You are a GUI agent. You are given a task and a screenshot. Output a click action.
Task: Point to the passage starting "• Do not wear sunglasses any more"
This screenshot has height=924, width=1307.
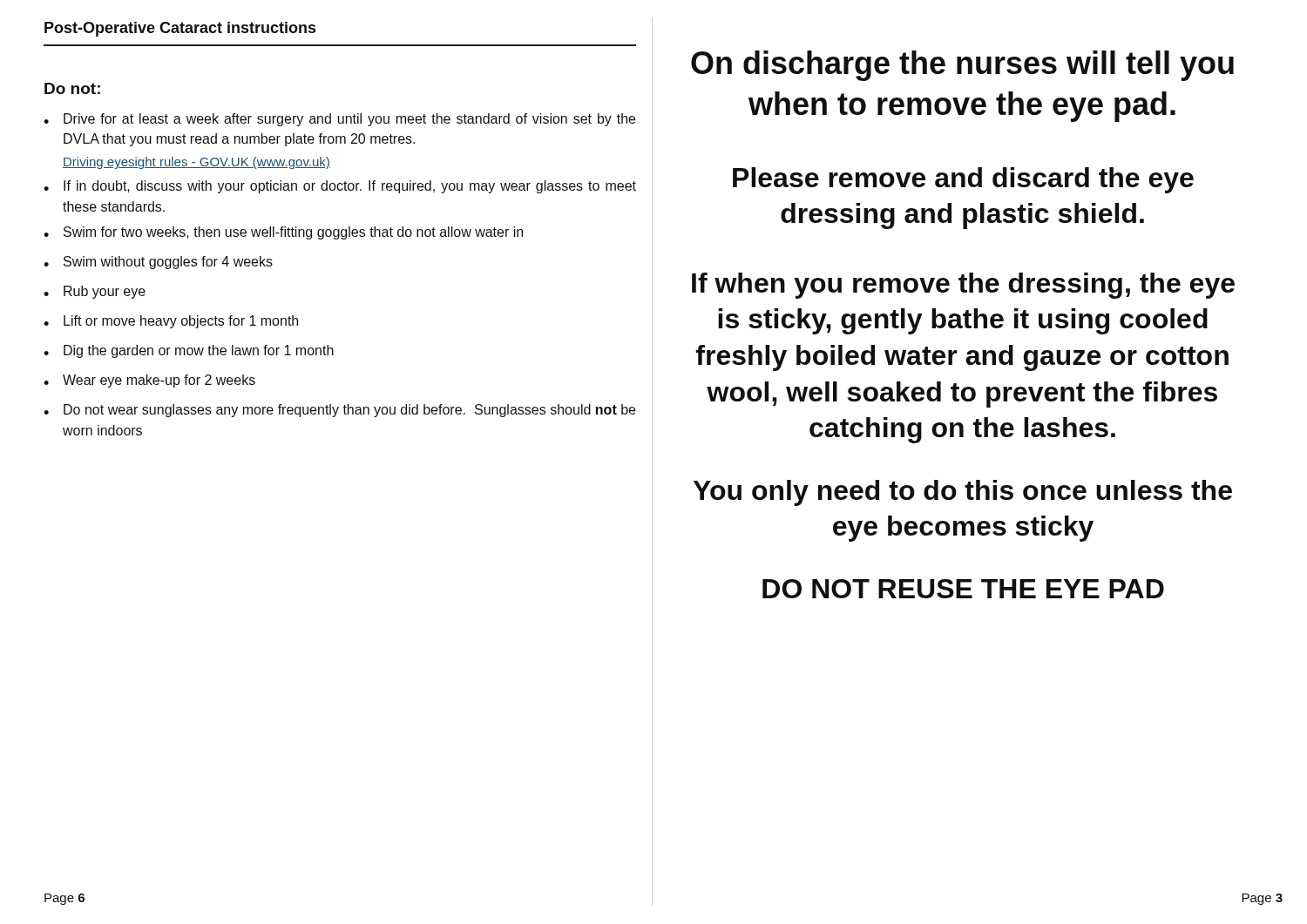click(x=340, y=420)
